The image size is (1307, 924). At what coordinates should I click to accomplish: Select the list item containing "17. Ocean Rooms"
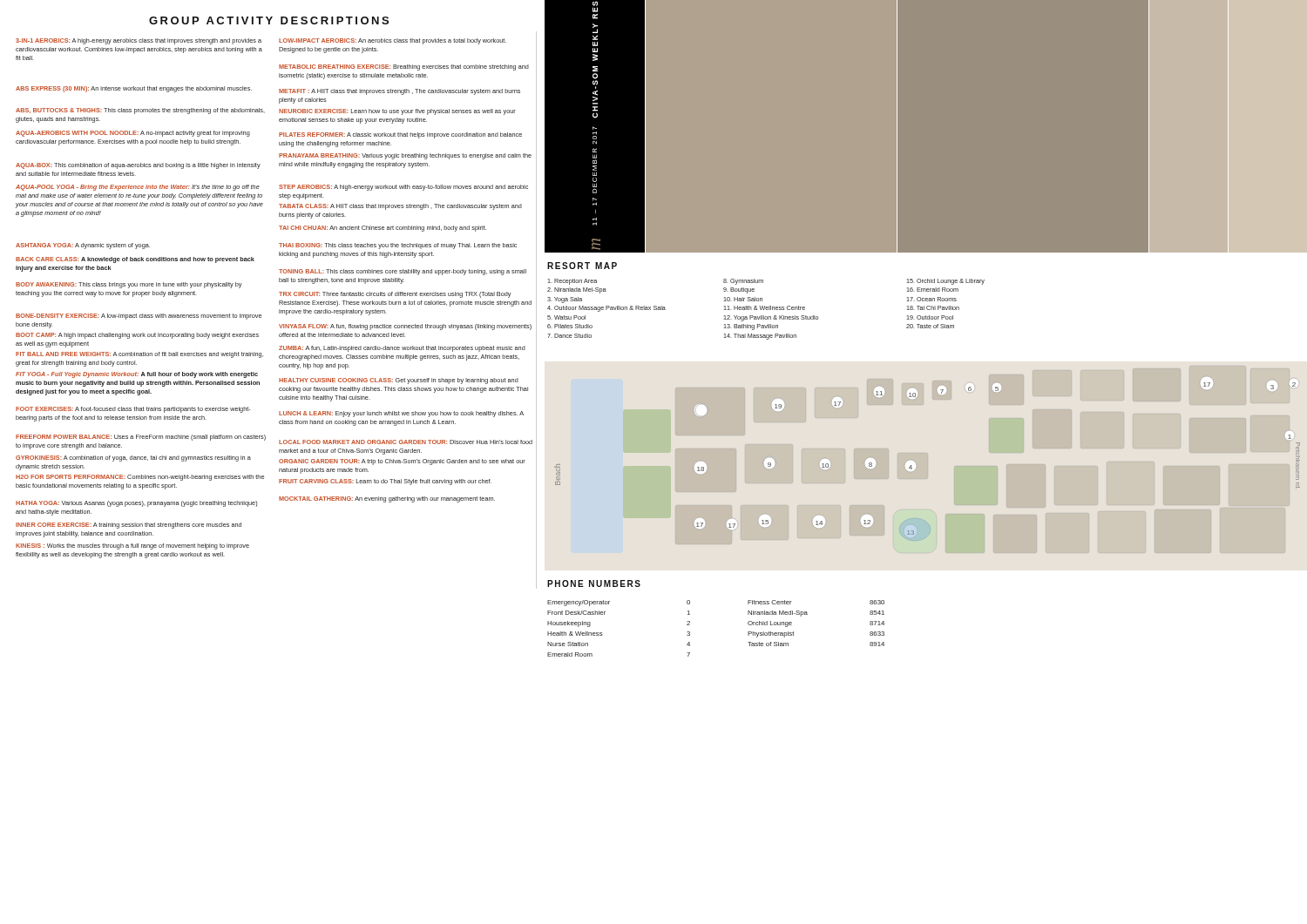click(931, 299)
